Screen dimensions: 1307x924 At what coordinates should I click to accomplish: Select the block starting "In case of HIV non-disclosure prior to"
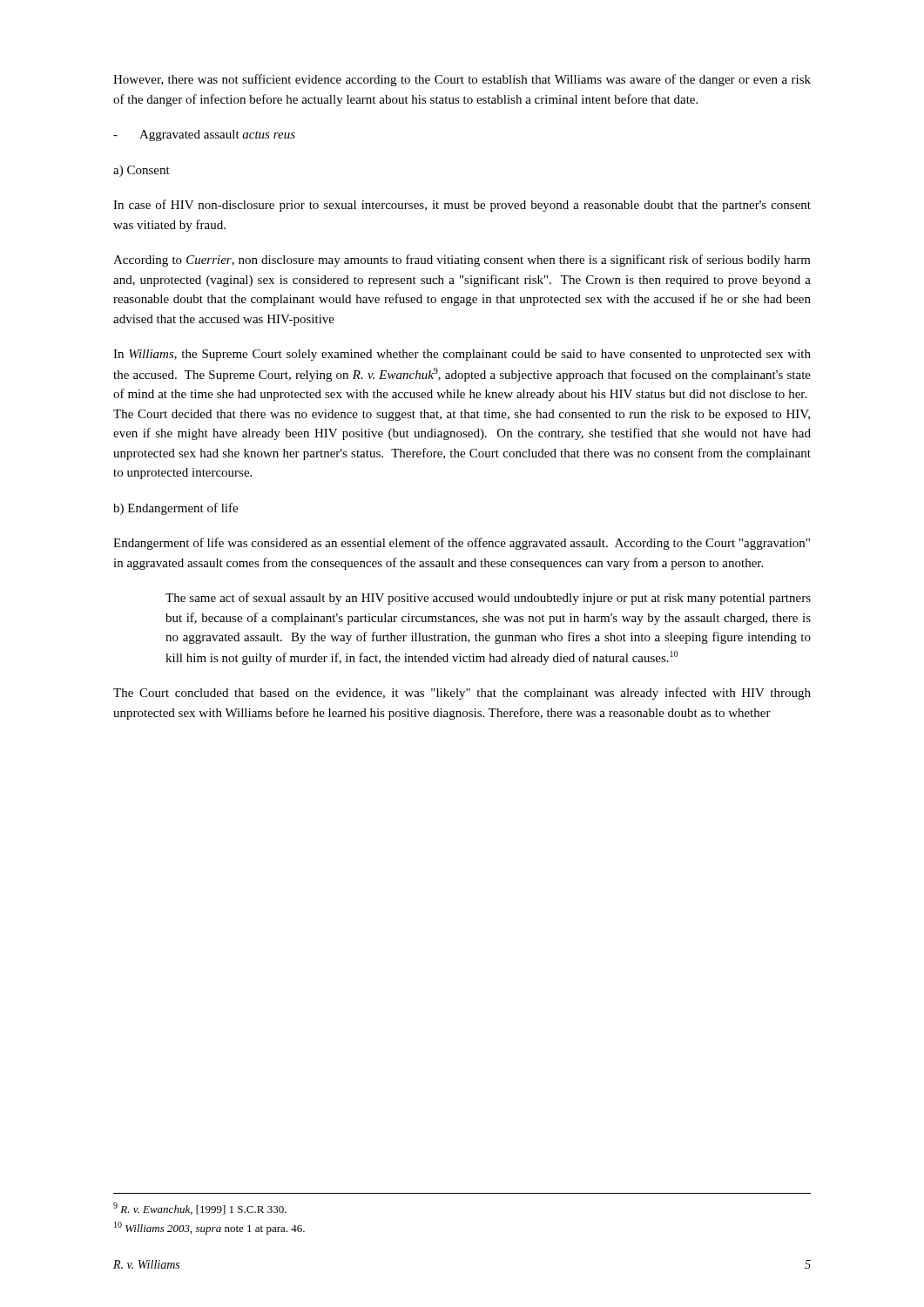coord(462,215)
